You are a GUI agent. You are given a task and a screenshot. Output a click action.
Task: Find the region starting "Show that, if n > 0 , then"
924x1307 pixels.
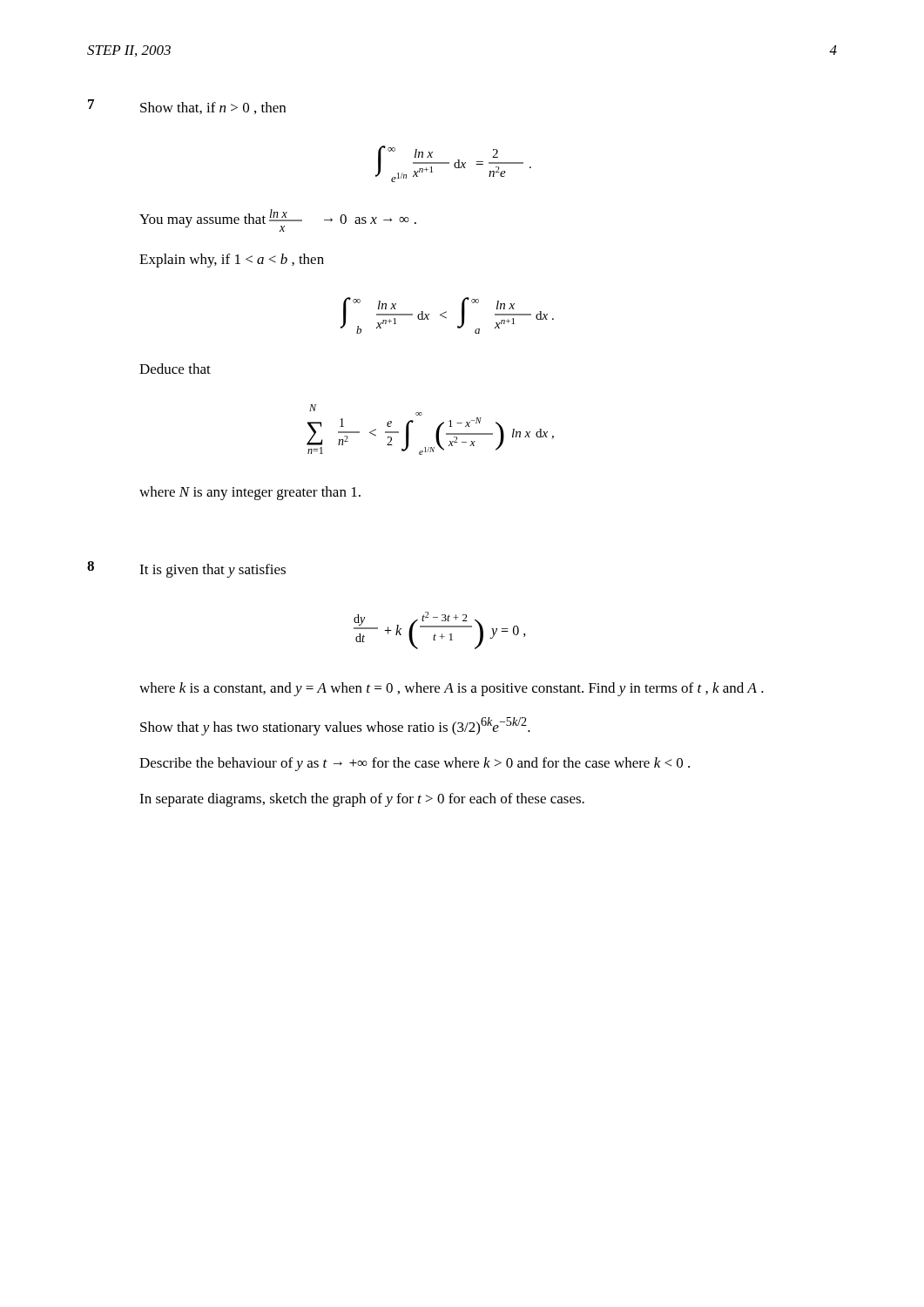[213, 108]
